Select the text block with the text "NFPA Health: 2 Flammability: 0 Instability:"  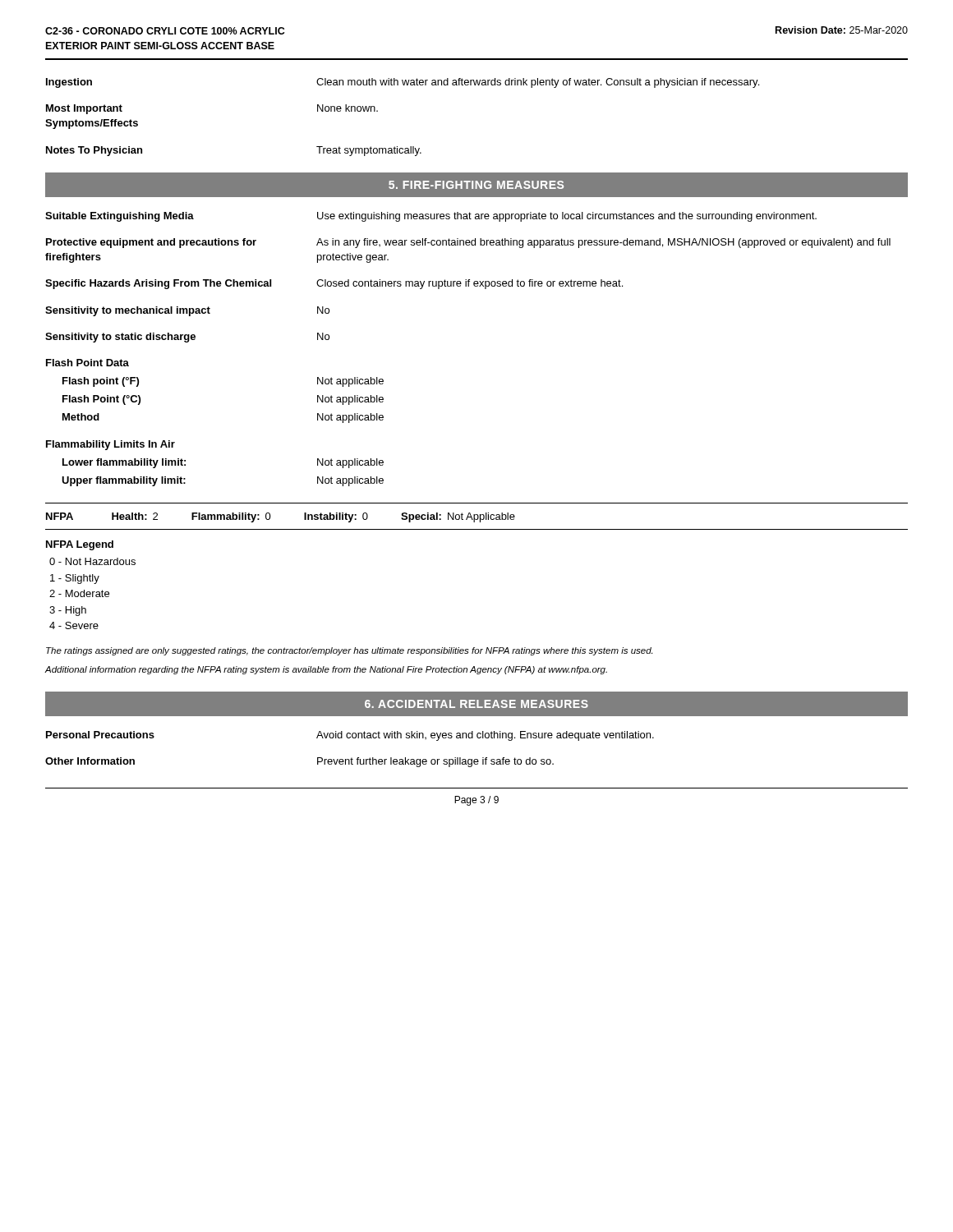(x=476, y=516)
